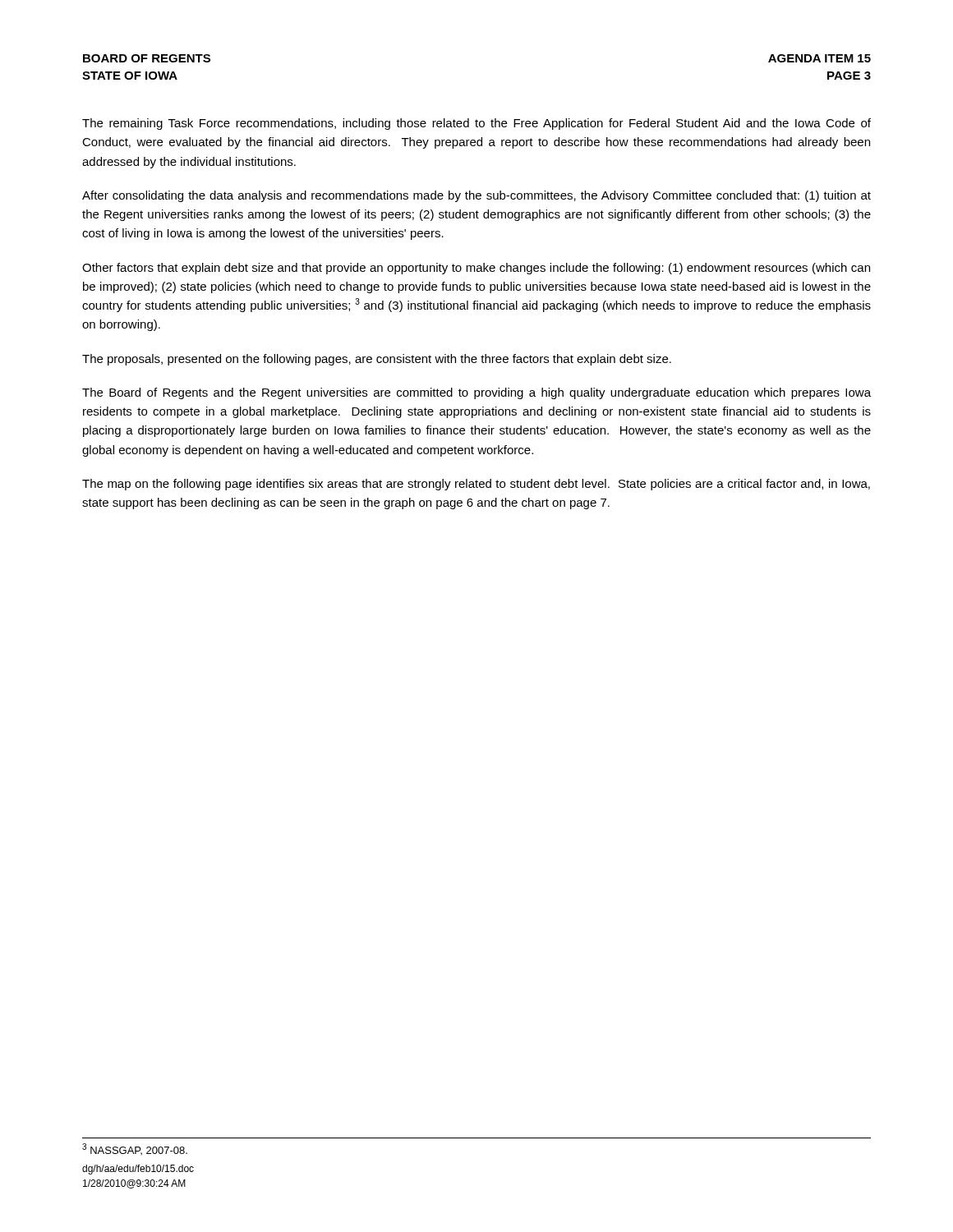Find the block on this page that starts "The remaining Task Force recommendations, including those"

tap(476, 142)
